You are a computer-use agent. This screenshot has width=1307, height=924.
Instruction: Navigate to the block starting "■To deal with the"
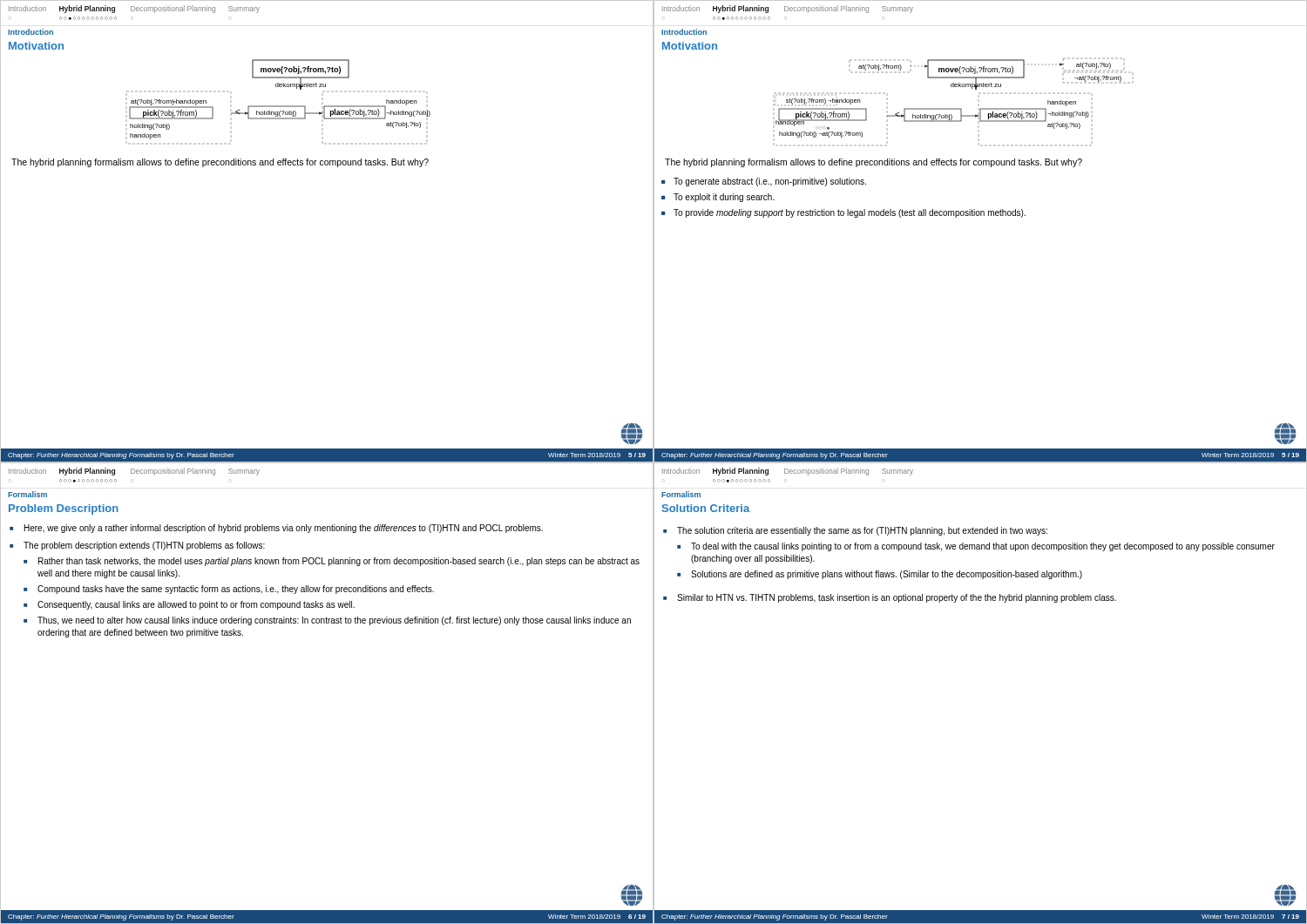point(976,552)
